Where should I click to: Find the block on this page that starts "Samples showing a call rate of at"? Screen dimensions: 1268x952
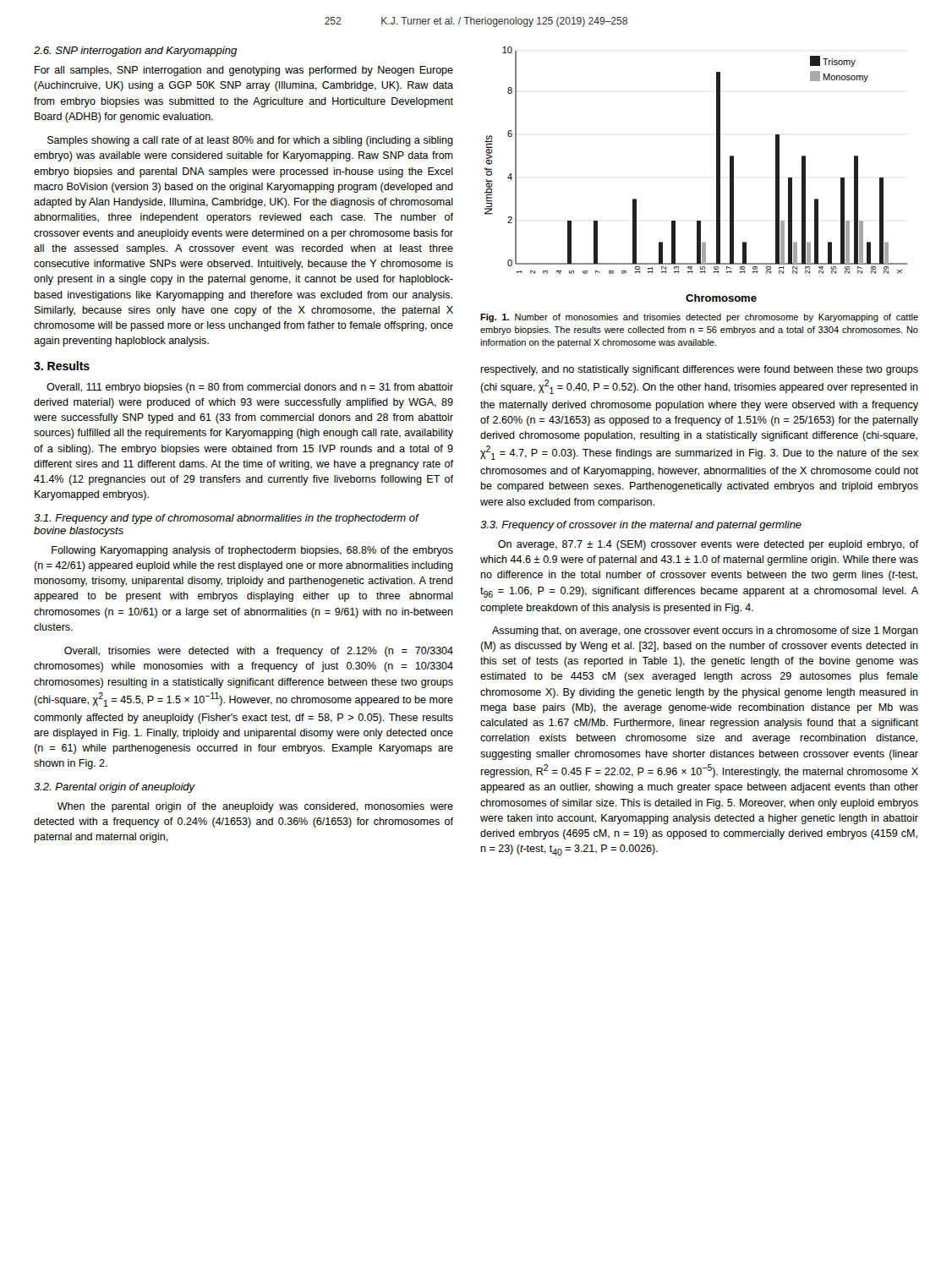(x=243, y=241)
